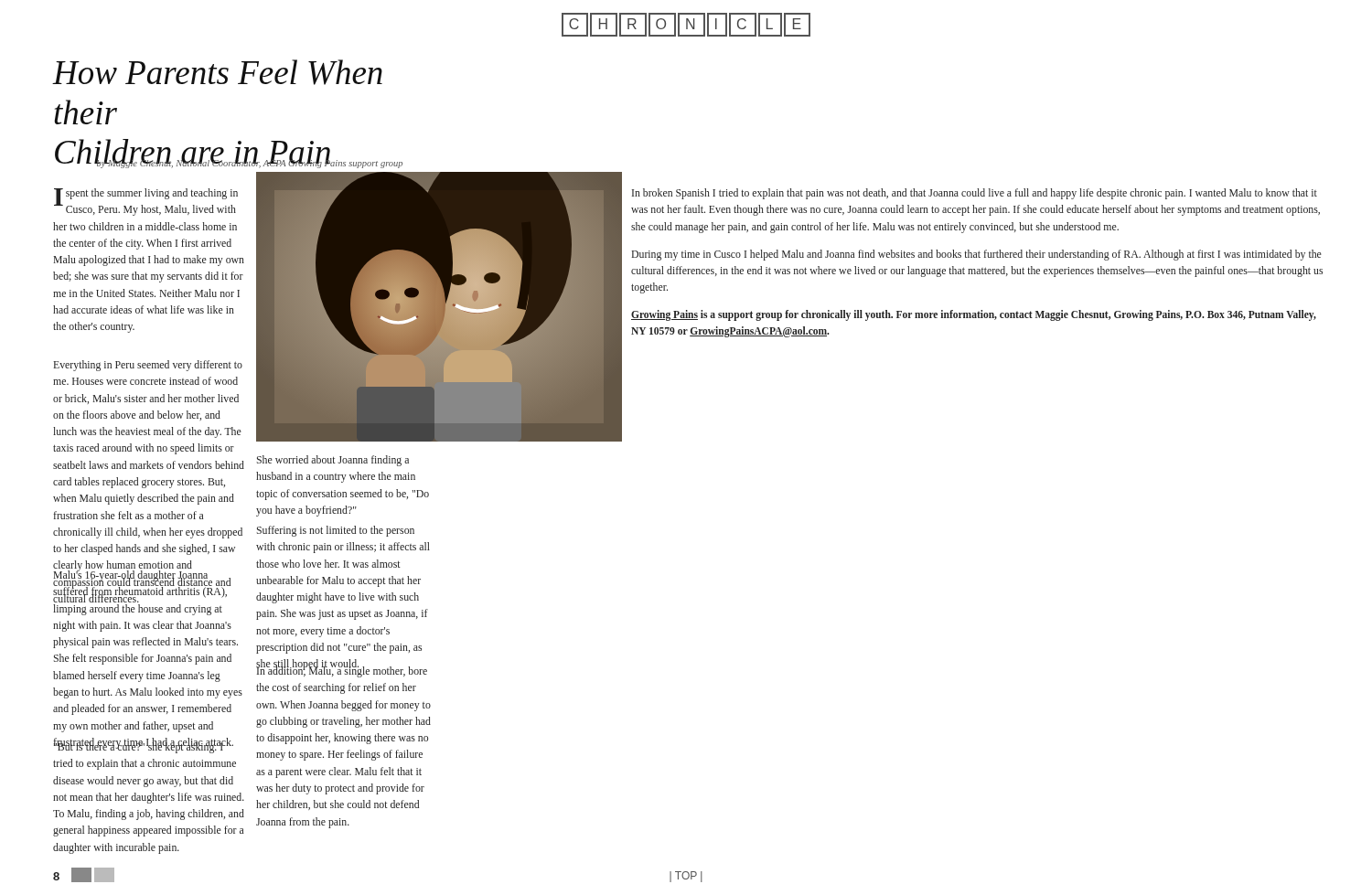The width and height of the screenshot is (1372, 895).
Task: Select the text block containing "Suffering is not limited to the"
Action: tap(345, 597)
